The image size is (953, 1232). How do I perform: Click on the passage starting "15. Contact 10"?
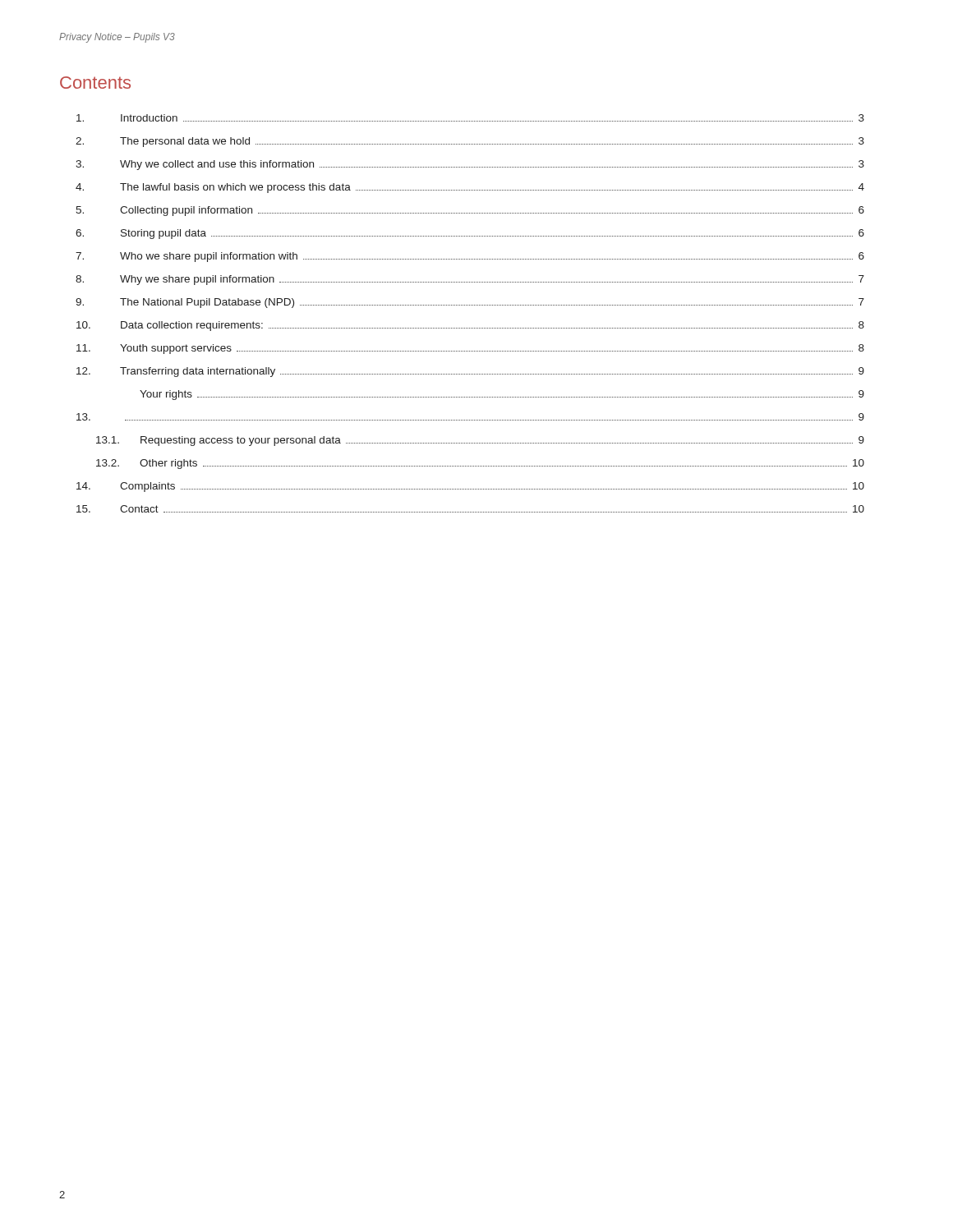tap(462, 509)
